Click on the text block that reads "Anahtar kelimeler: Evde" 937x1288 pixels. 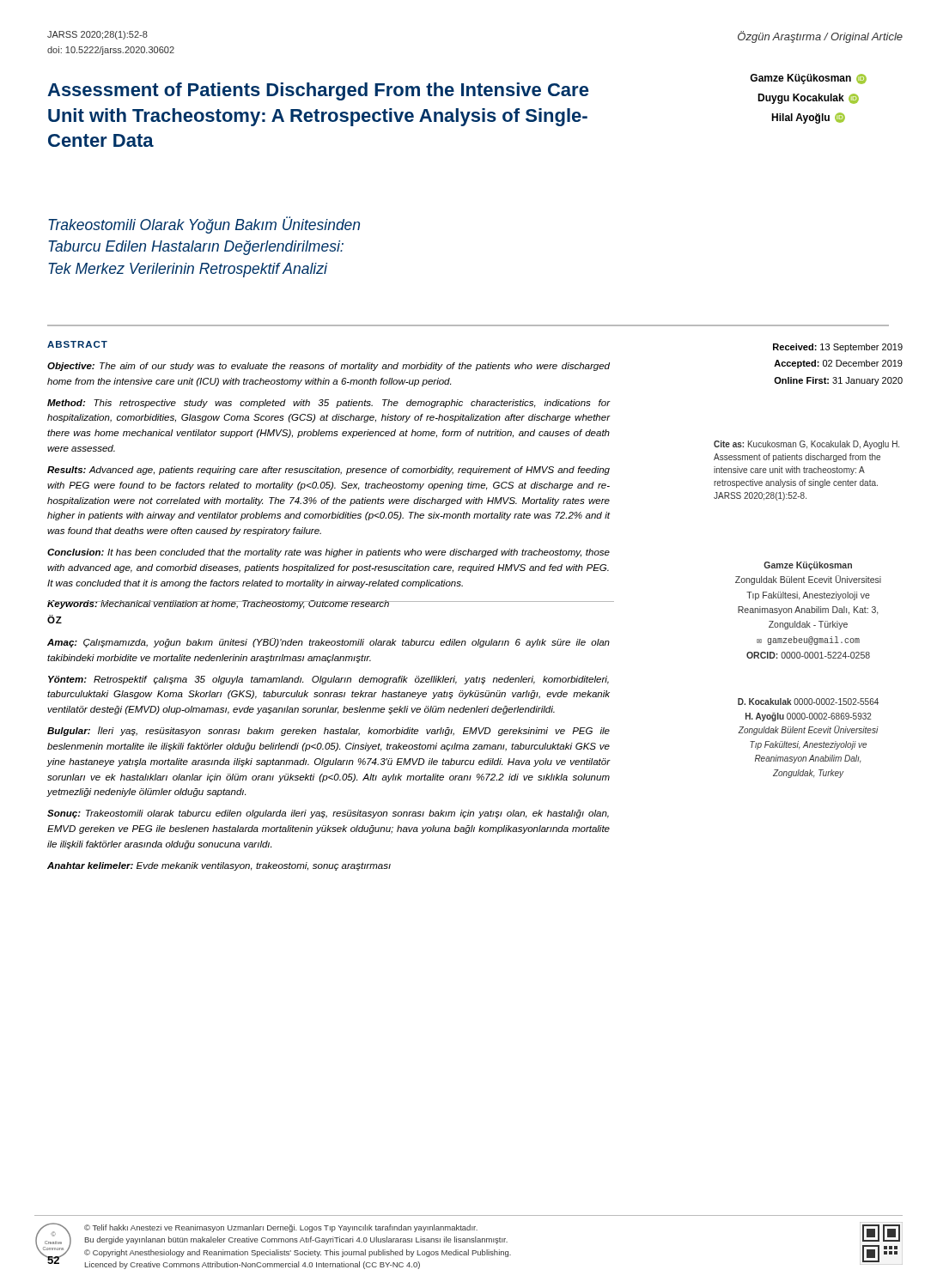pyautogui.click(x=219, y=865)
